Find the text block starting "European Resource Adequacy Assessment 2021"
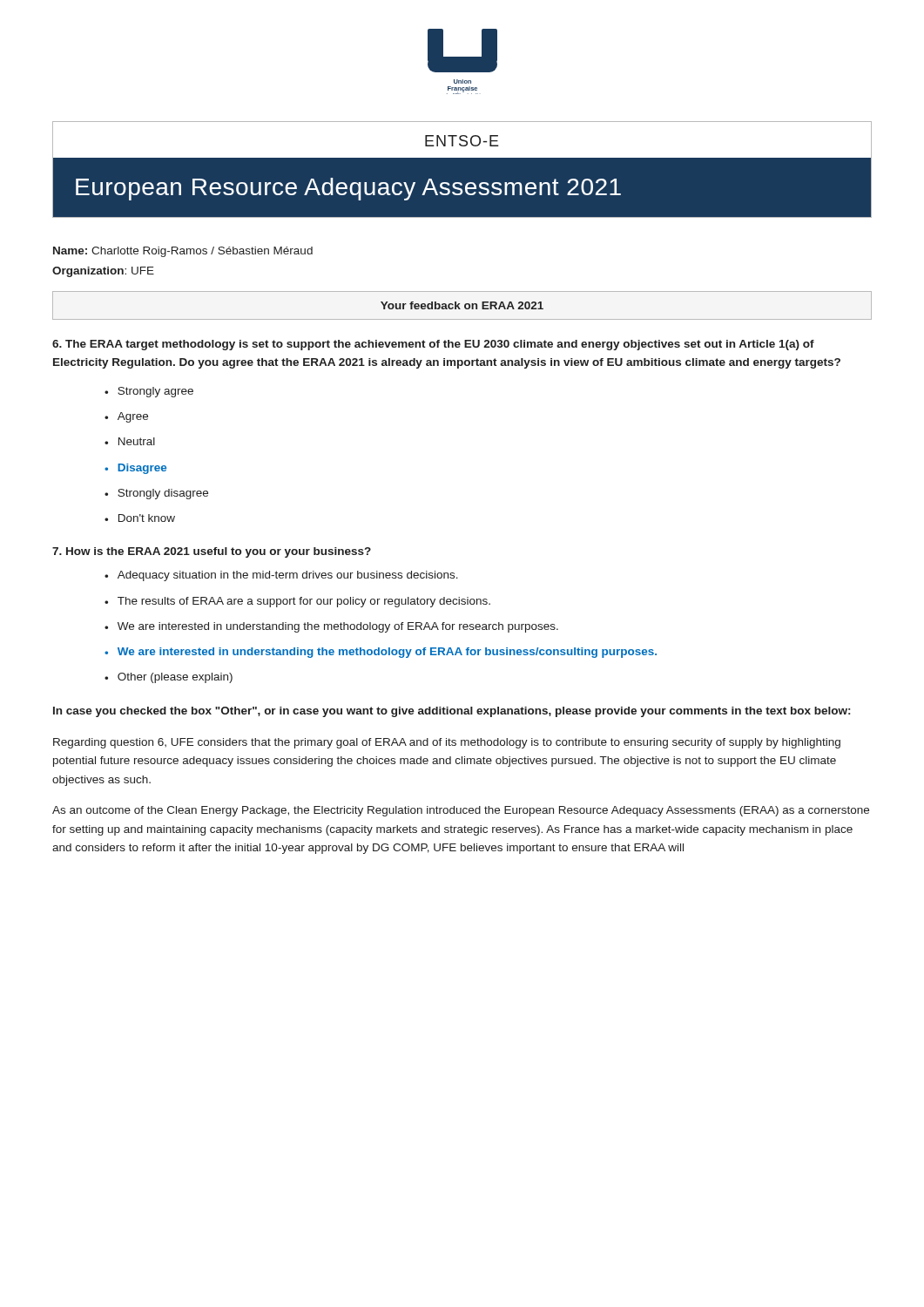The image size is (924, 1307). point(348,187)
